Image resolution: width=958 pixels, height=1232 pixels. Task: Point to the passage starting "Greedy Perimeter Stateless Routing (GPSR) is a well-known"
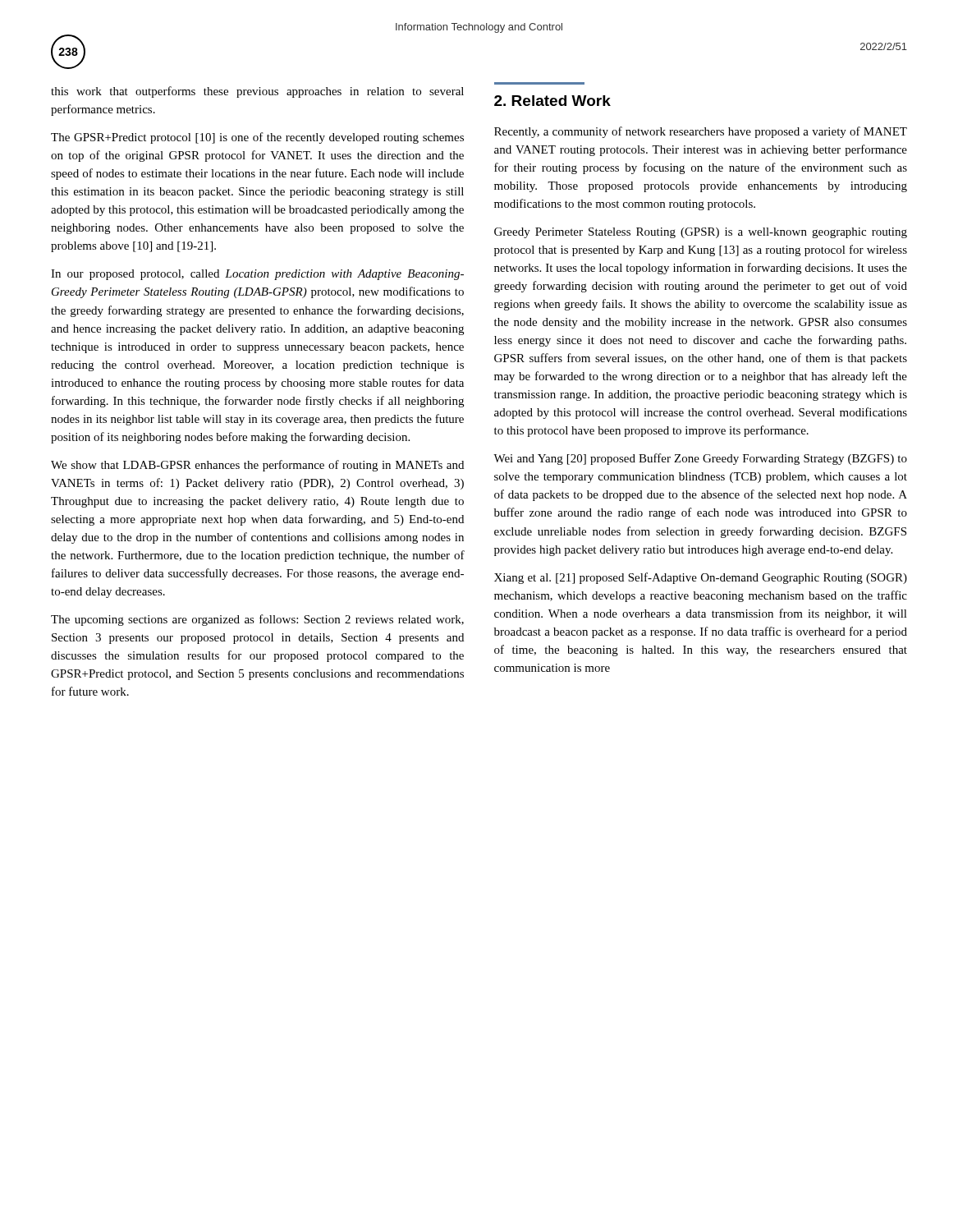[x=700, y=331]
